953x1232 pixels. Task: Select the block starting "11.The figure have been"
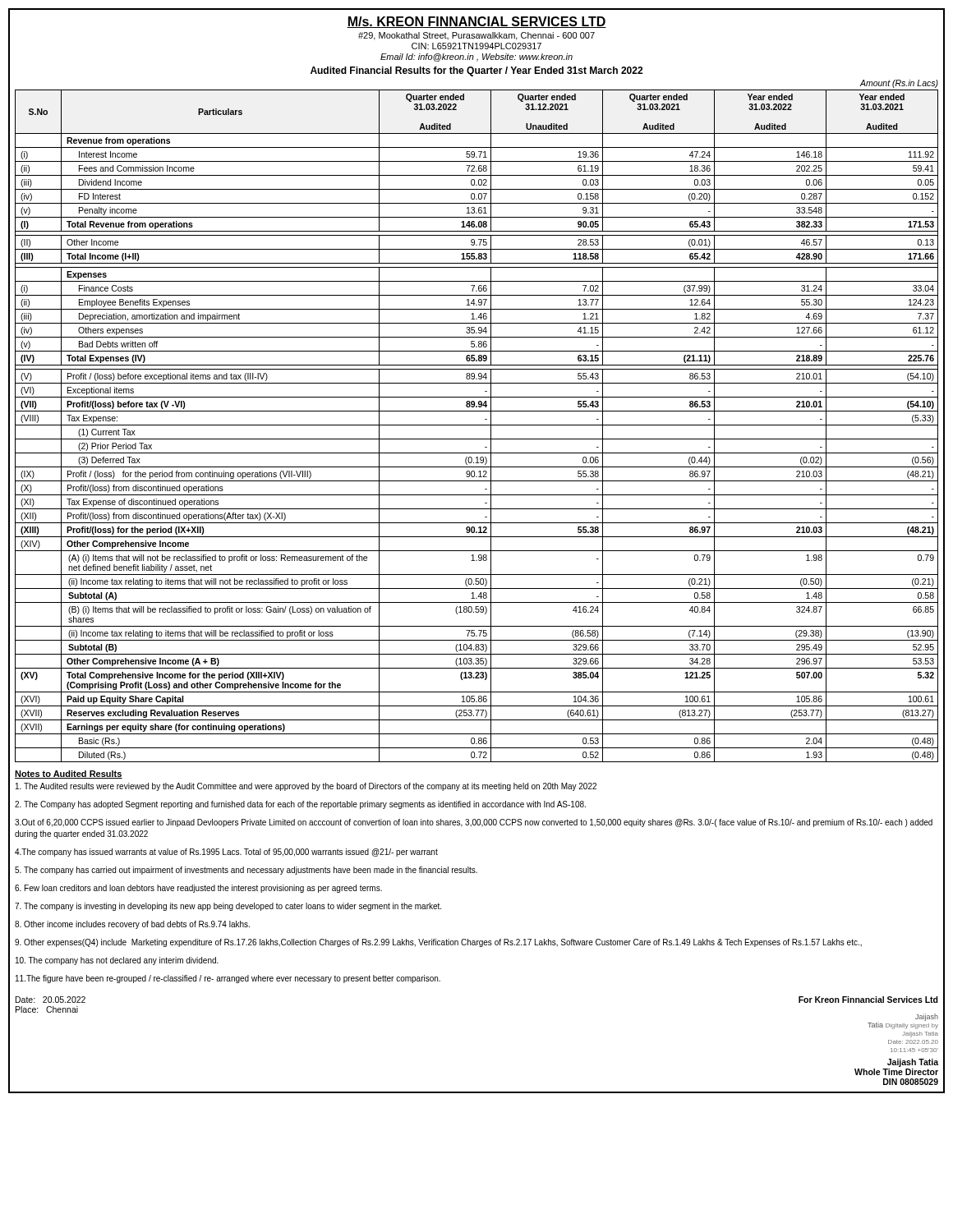click(228, 979)
